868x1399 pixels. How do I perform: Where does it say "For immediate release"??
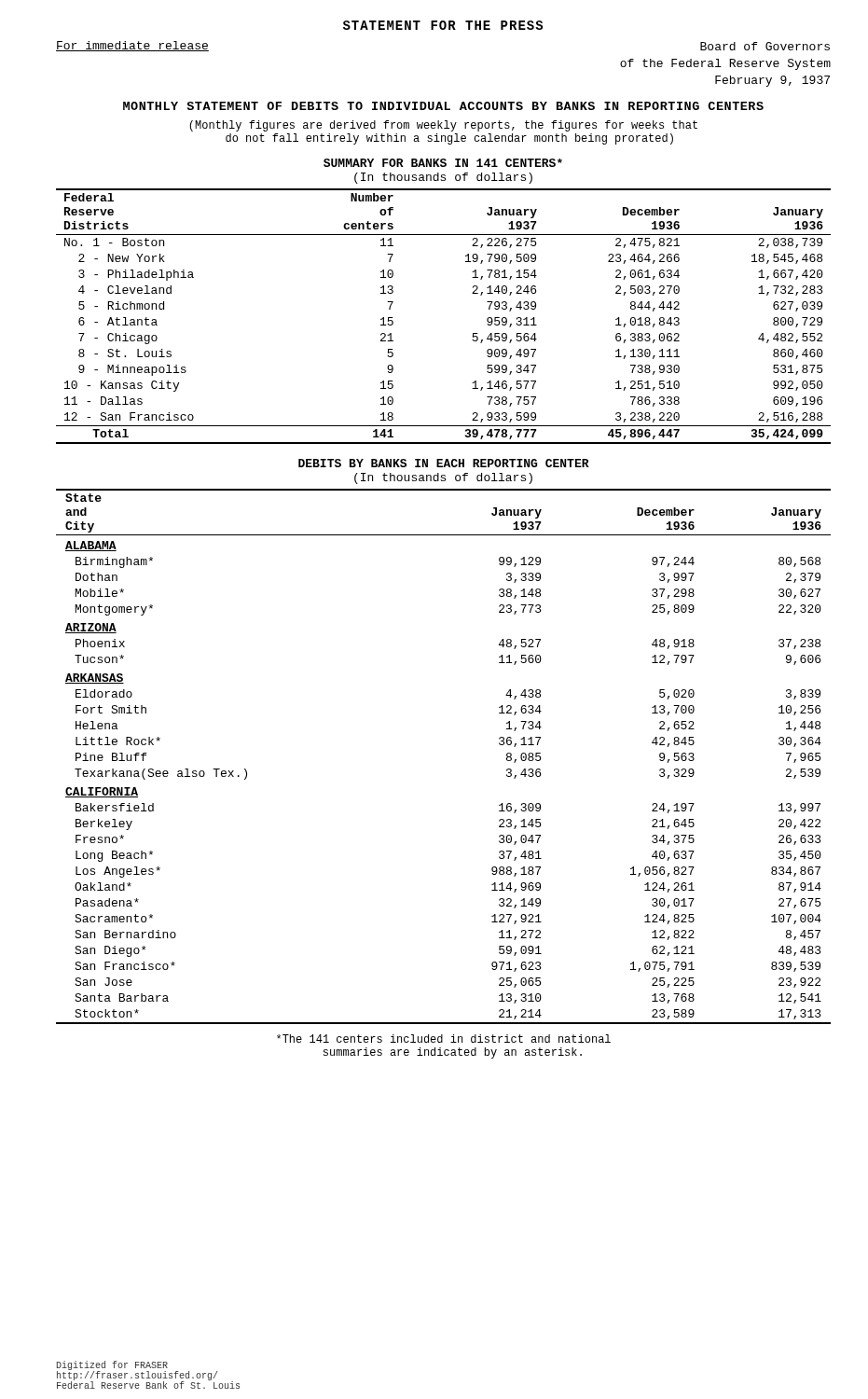(132, 46)
